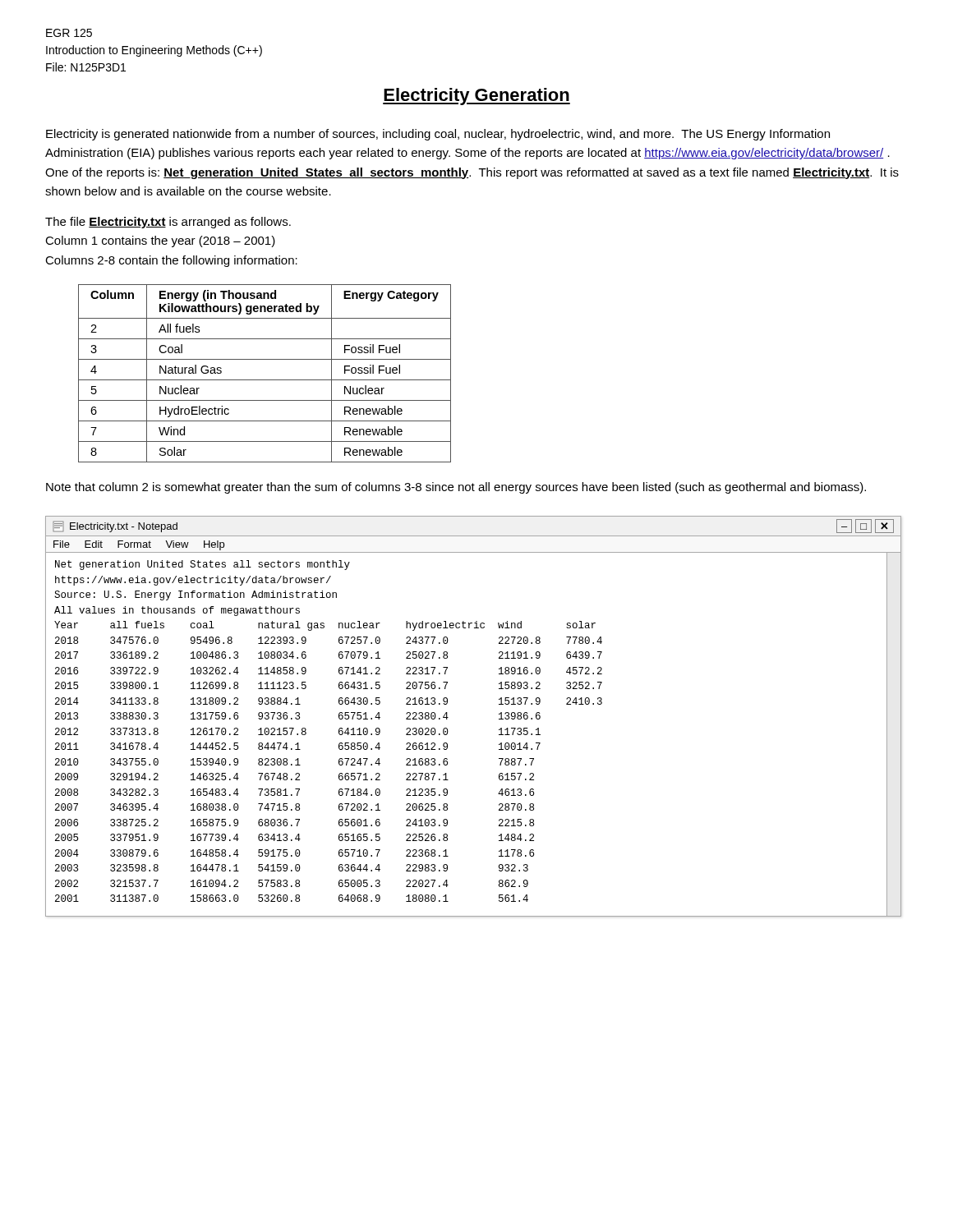Screen dimensions: 1232x953
Task: Select the table that reads "Fossil Fuel"
Action: click(476, 373)
